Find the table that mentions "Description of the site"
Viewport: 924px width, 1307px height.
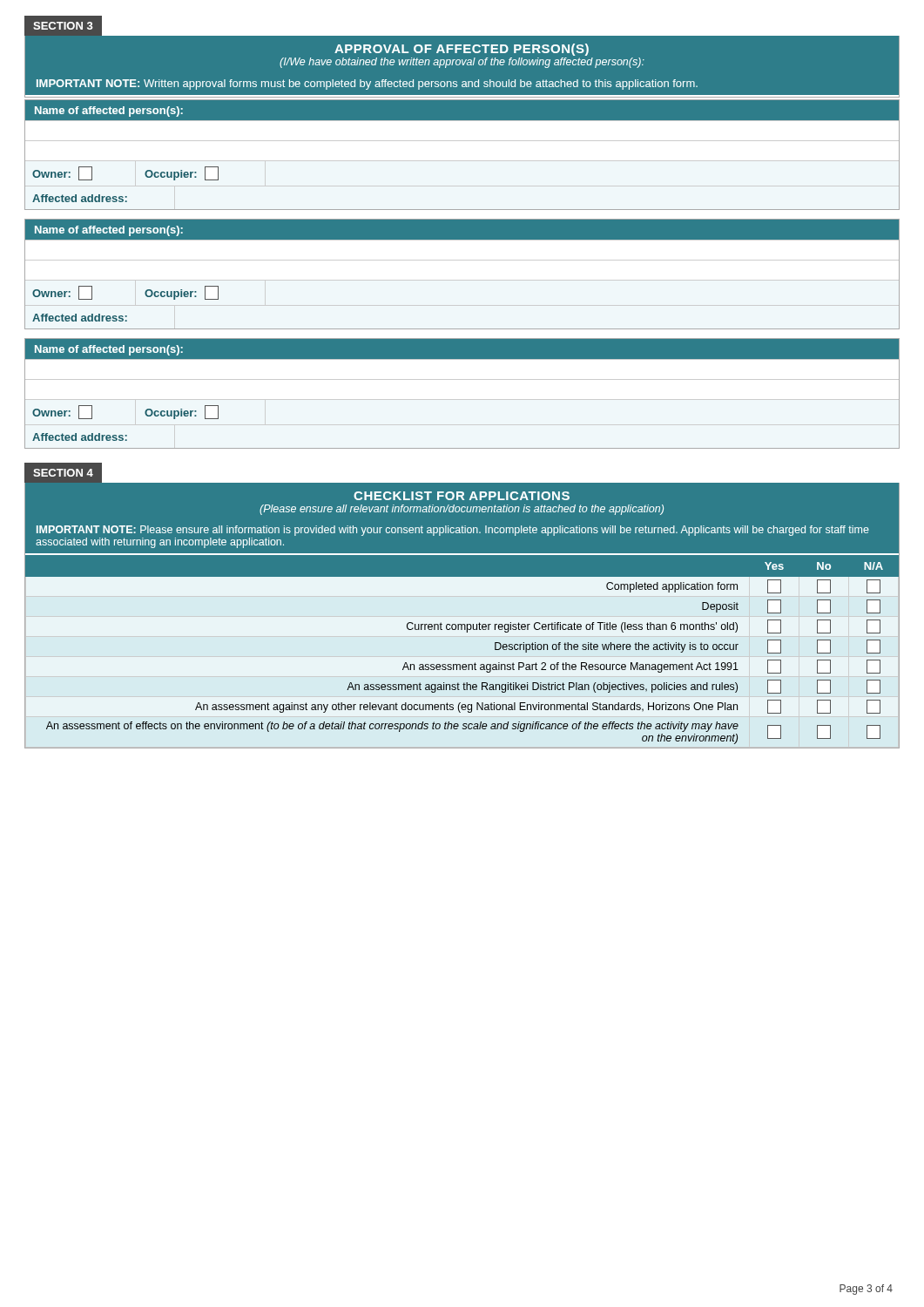click(462, 651)
